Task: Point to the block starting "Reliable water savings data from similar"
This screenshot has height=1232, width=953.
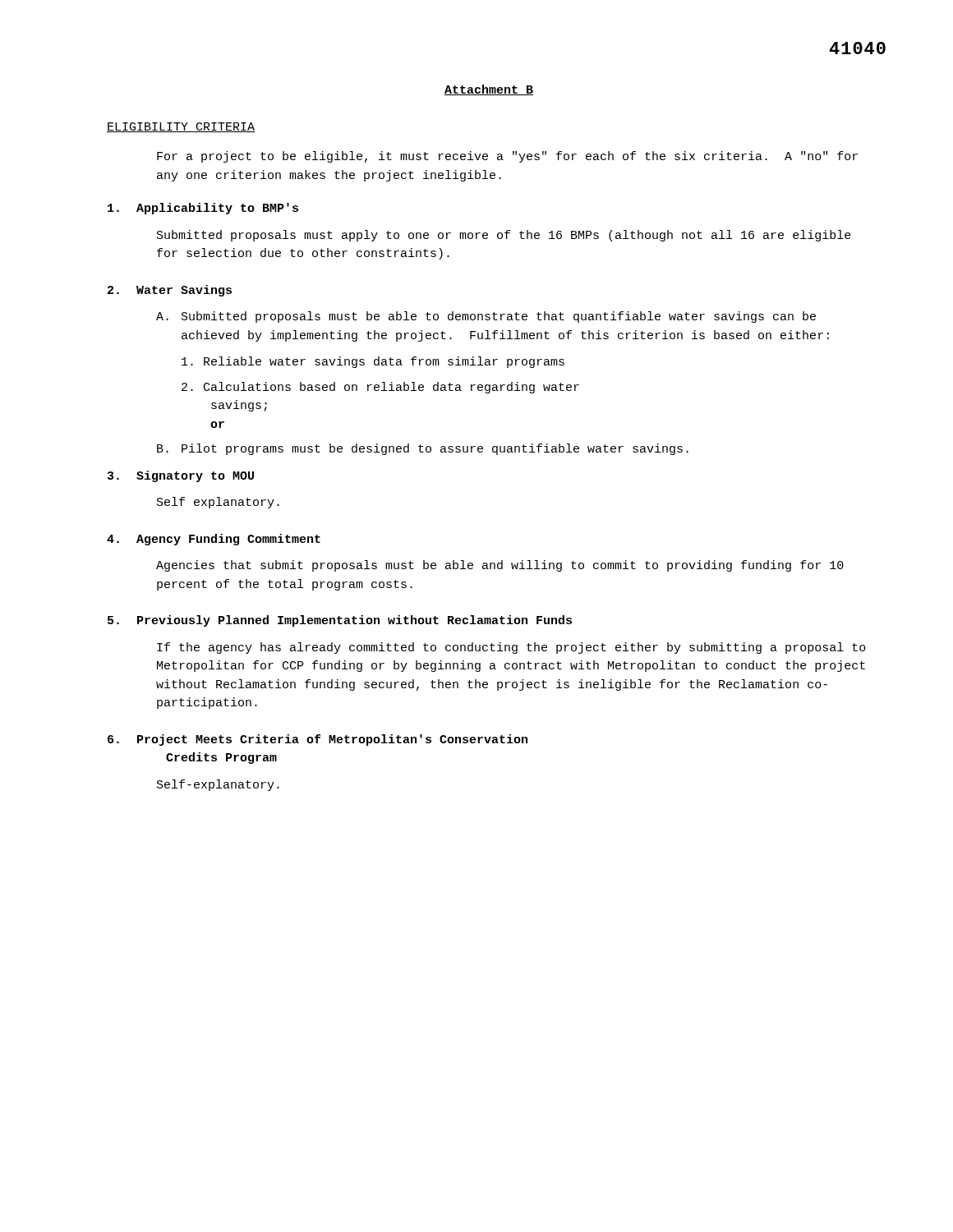Action: click(x=373, y=363)
